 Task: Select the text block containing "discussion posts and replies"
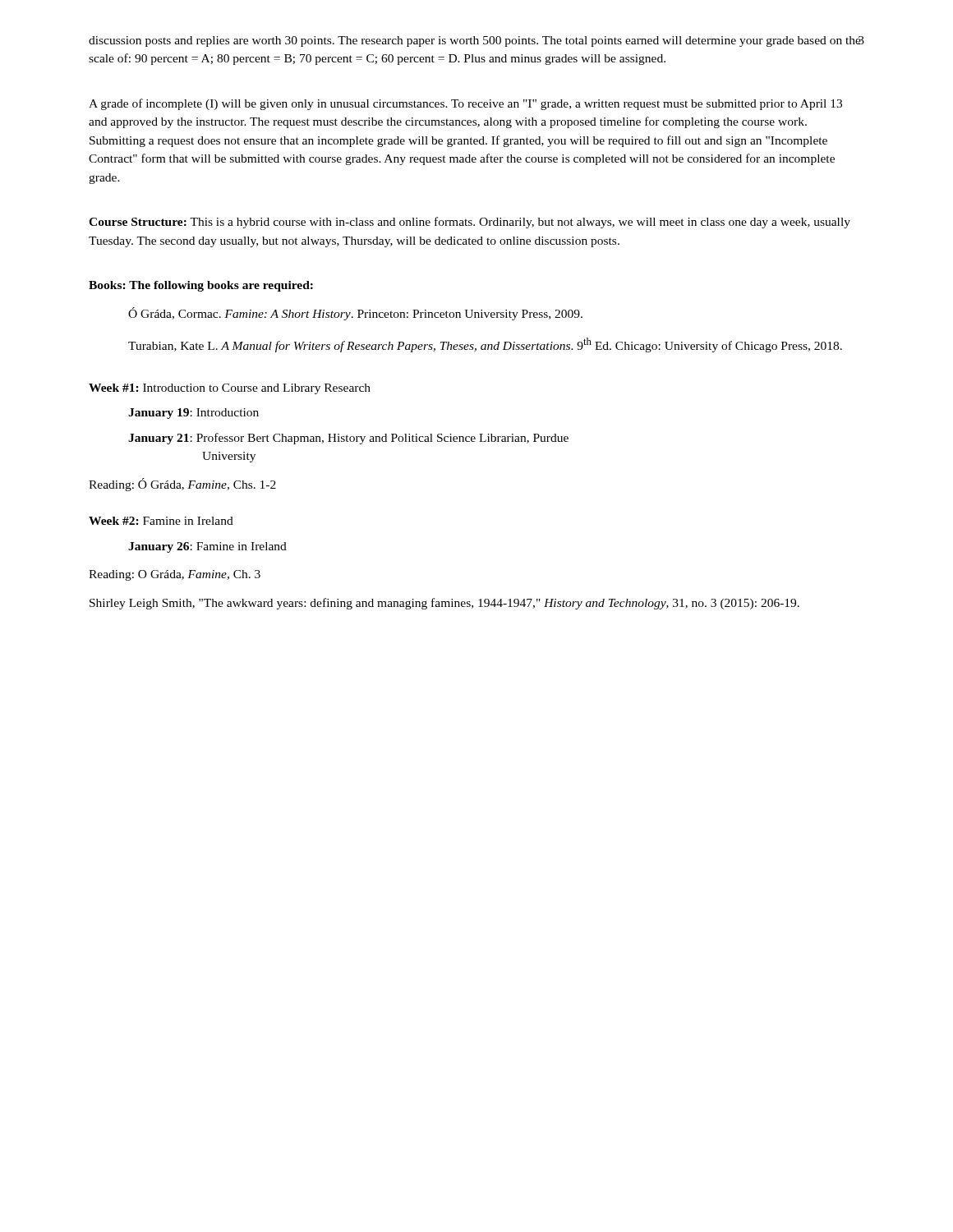coord(475,49)
